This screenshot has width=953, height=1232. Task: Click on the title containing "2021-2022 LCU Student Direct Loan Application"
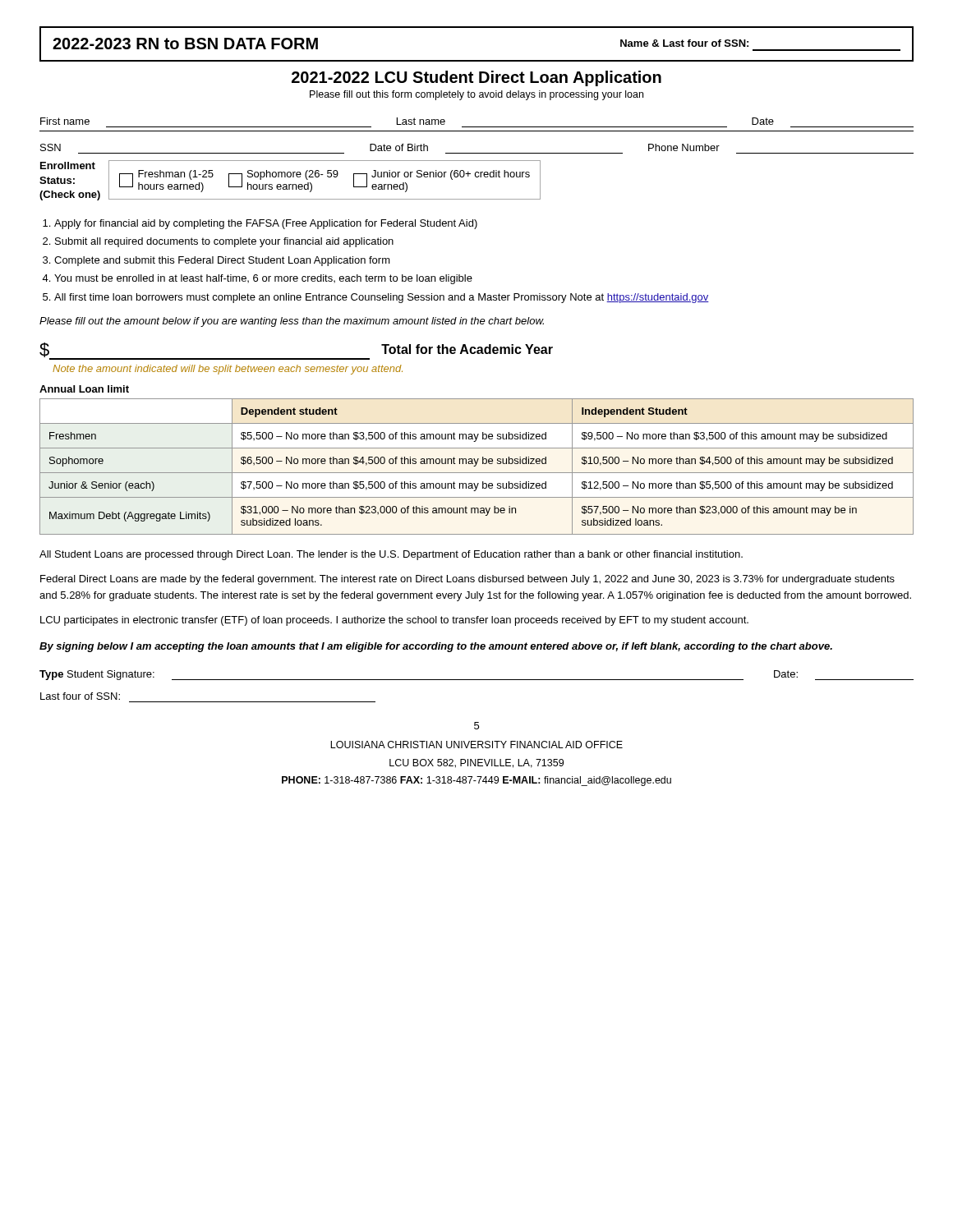[476, 77]
